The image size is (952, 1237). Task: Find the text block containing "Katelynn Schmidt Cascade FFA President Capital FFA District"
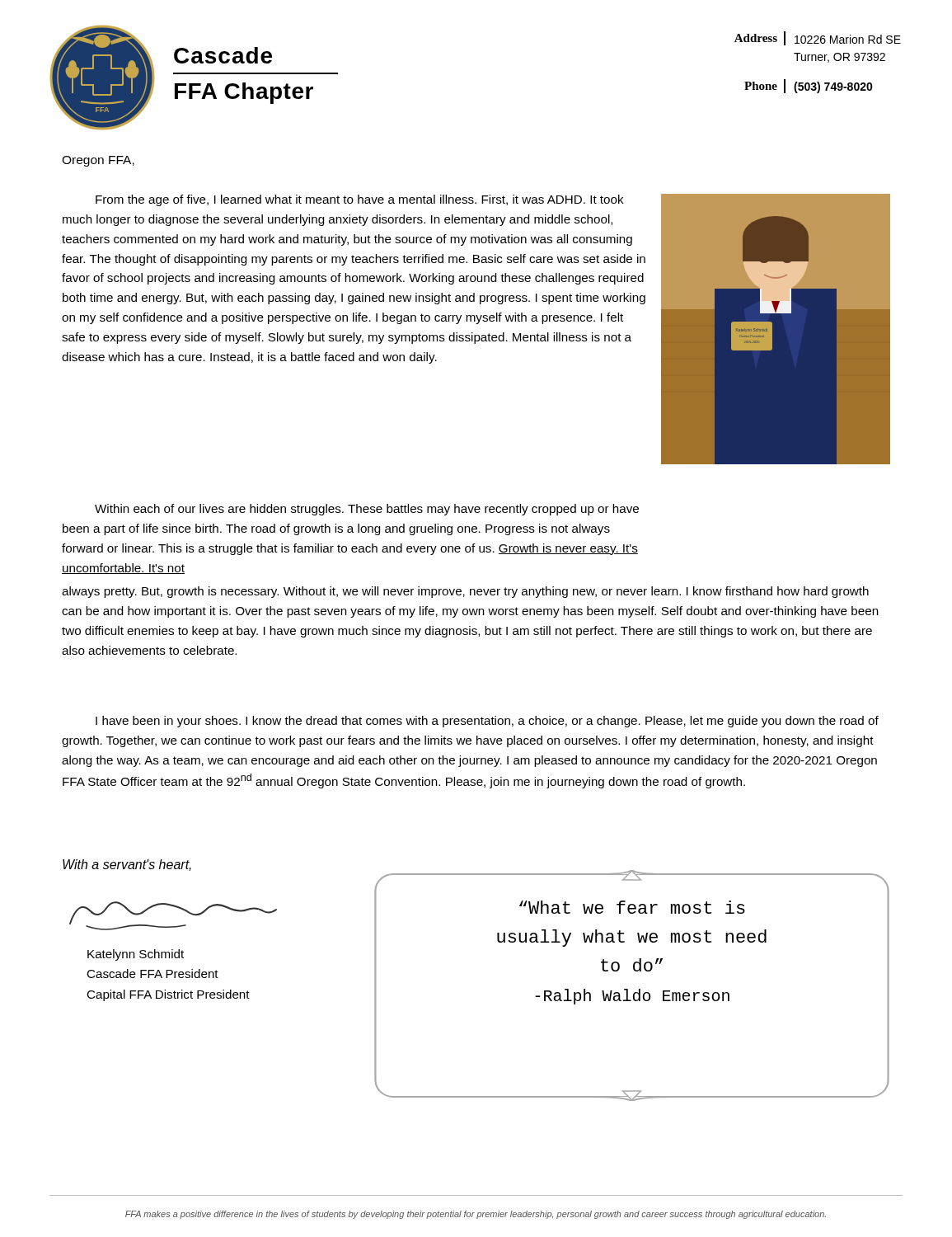click(x=168, y=974)
